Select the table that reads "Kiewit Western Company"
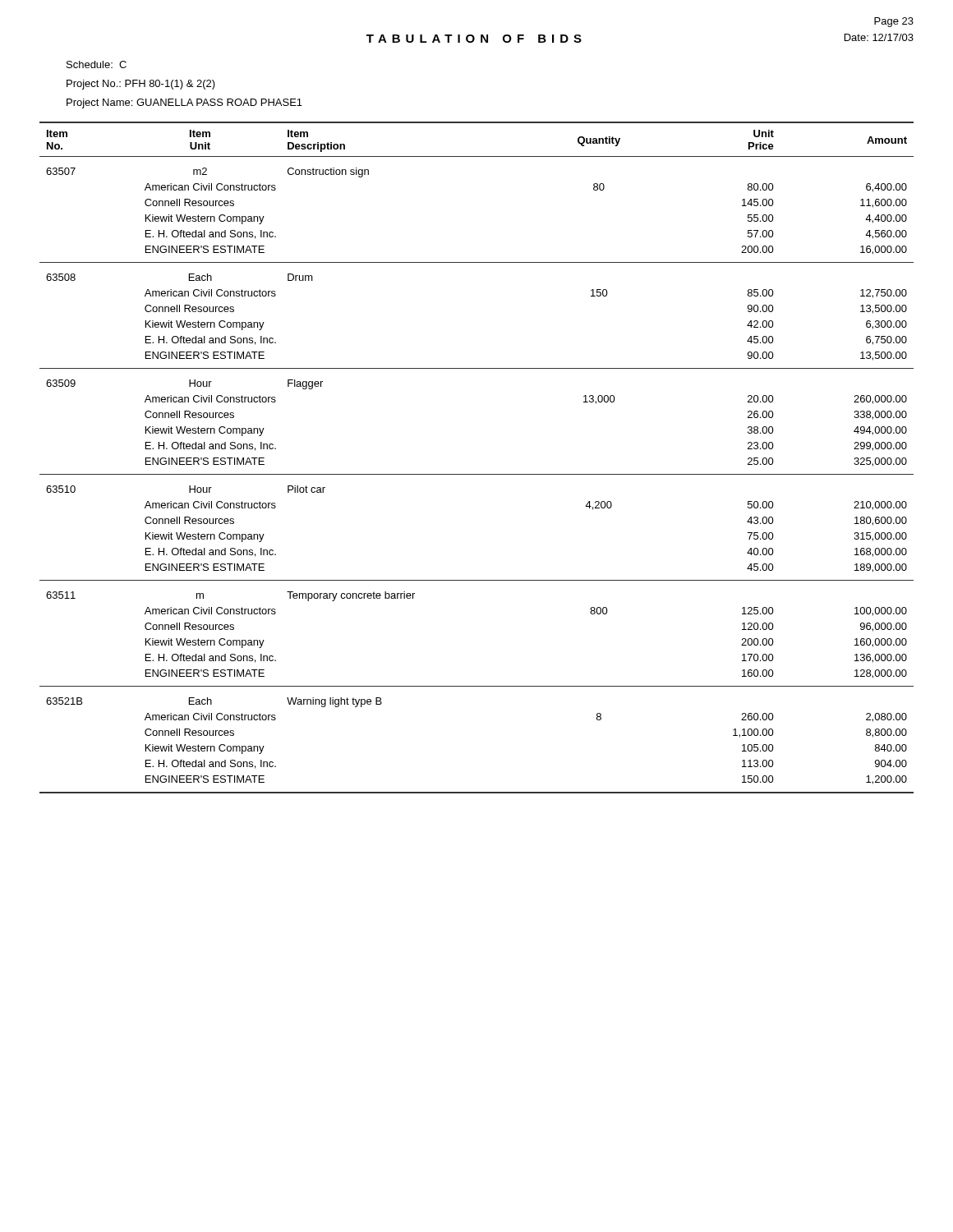This screenshot has height=1232, width=953. (x=476, y=458)
